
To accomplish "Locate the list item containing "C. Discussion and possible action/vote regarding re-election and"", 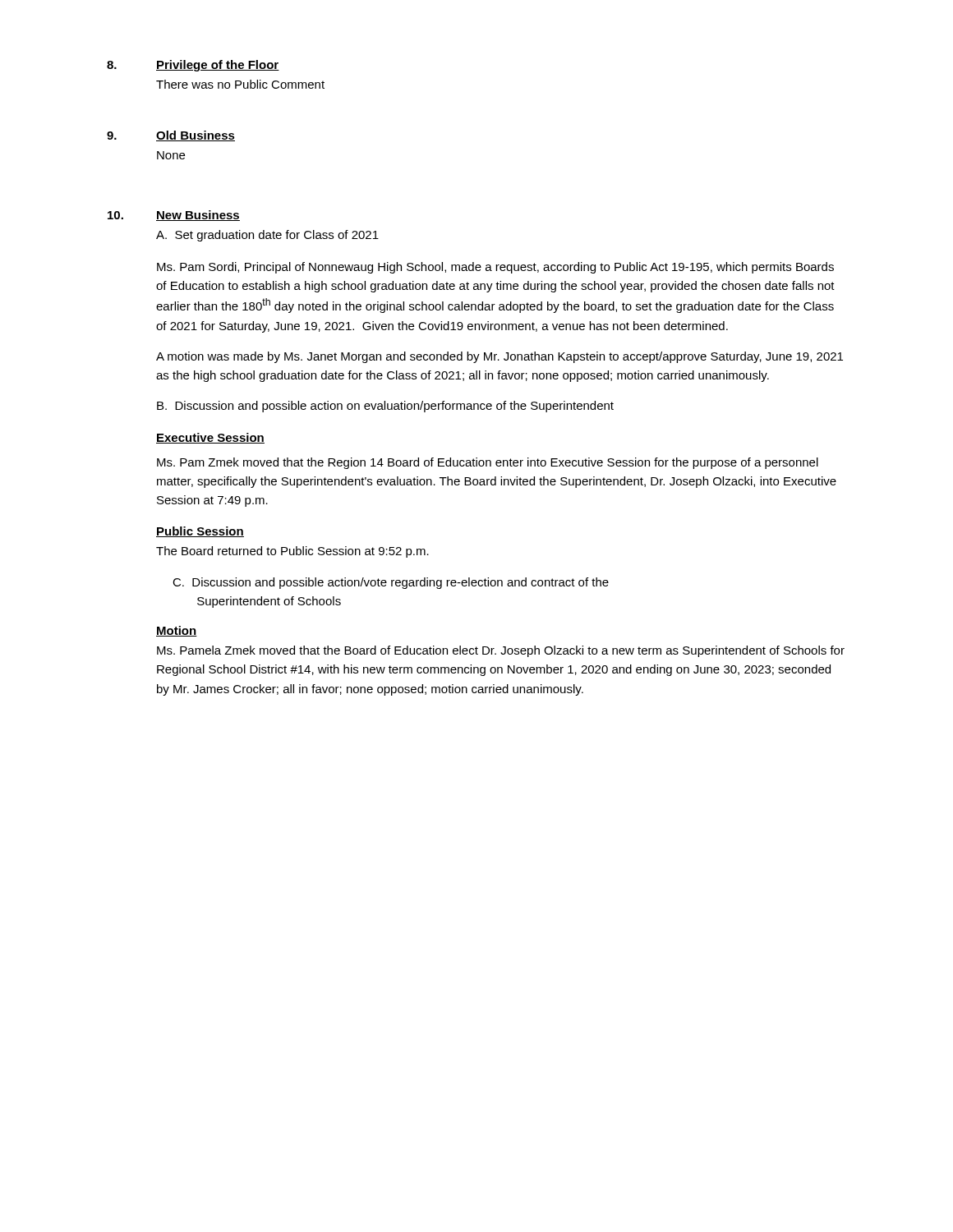I will point(509,591).
